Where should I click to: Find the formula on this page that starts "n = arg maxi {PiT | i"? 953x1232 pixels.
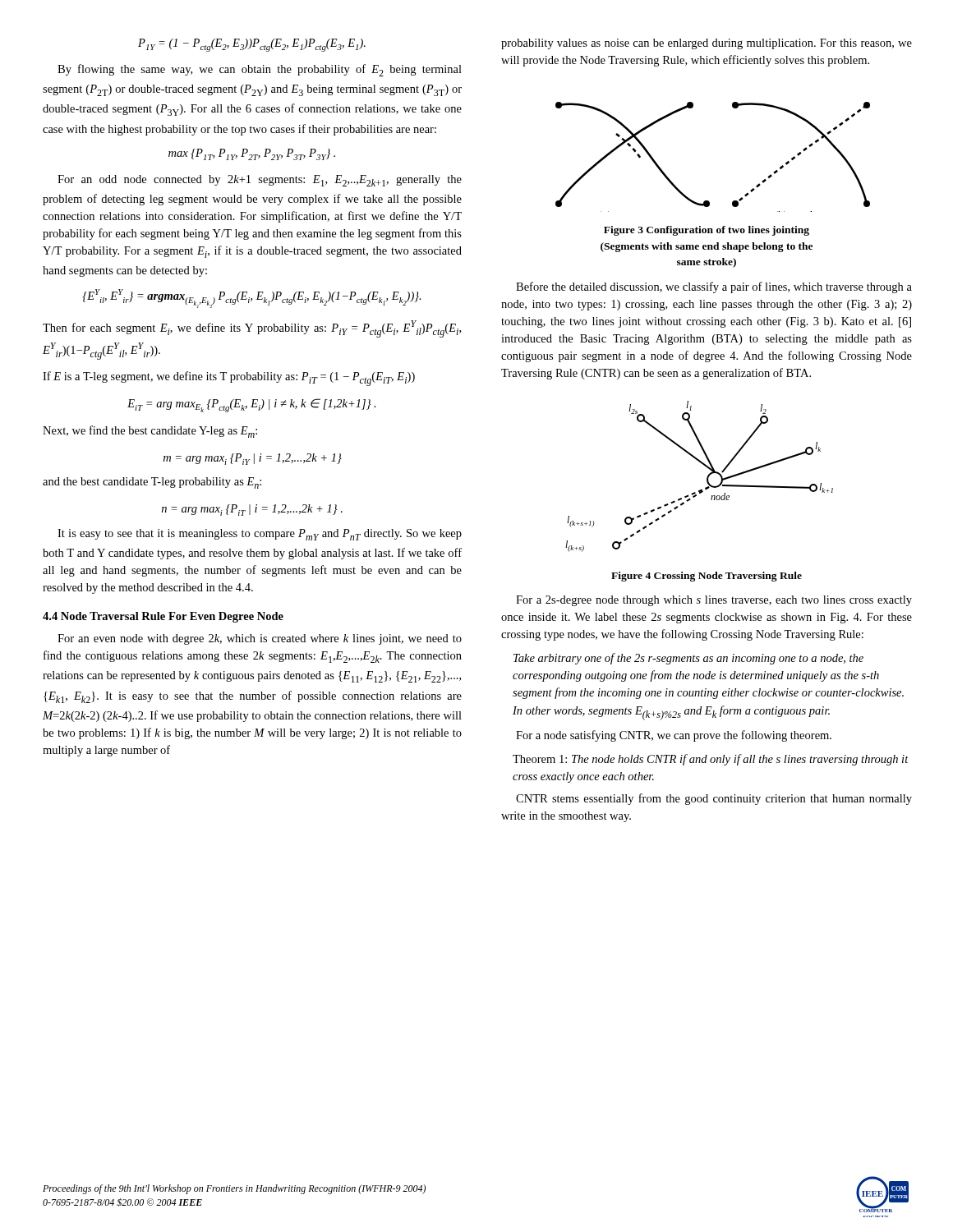[x=252, y=509]
